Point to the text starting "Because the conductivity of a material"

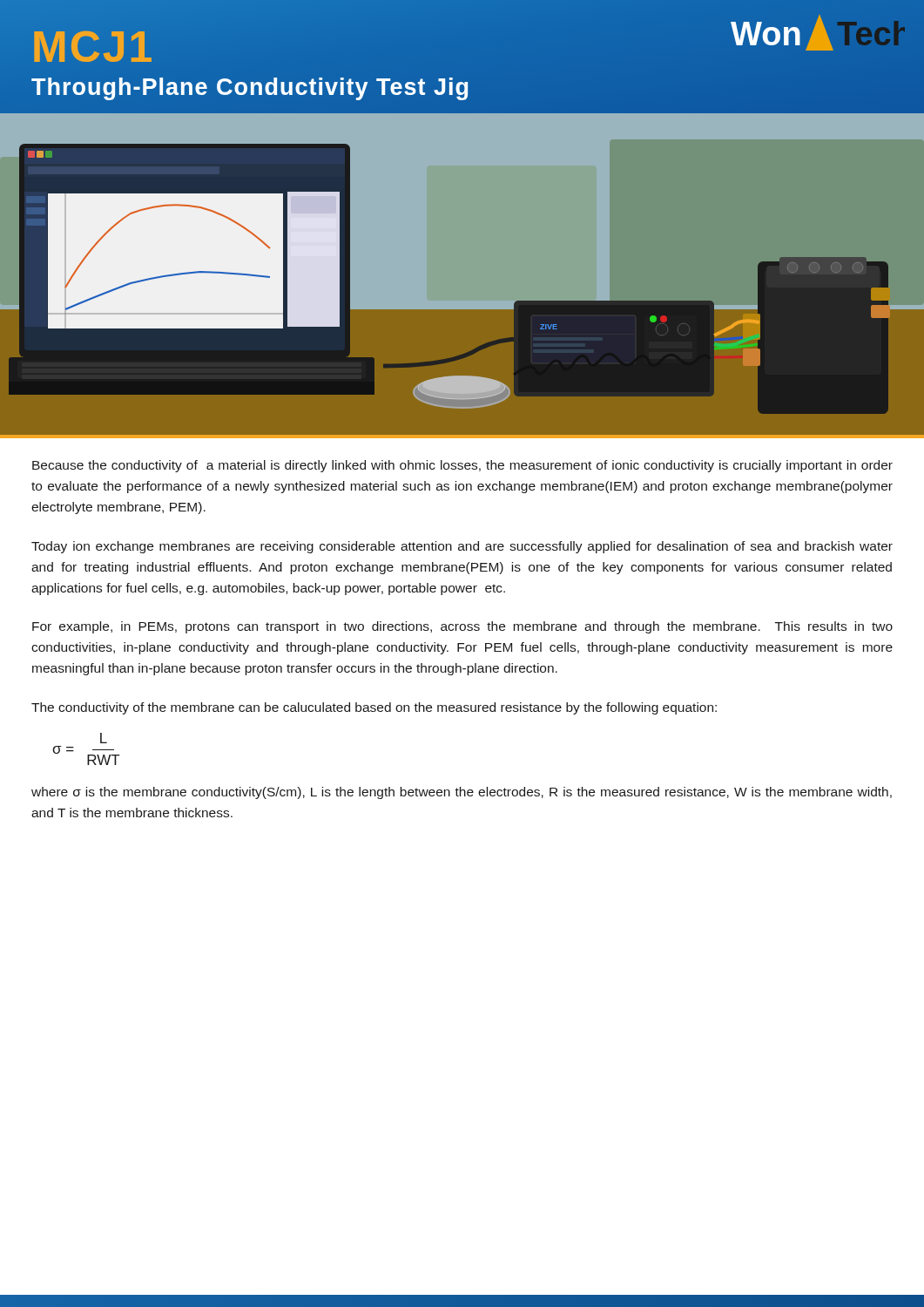462,486
